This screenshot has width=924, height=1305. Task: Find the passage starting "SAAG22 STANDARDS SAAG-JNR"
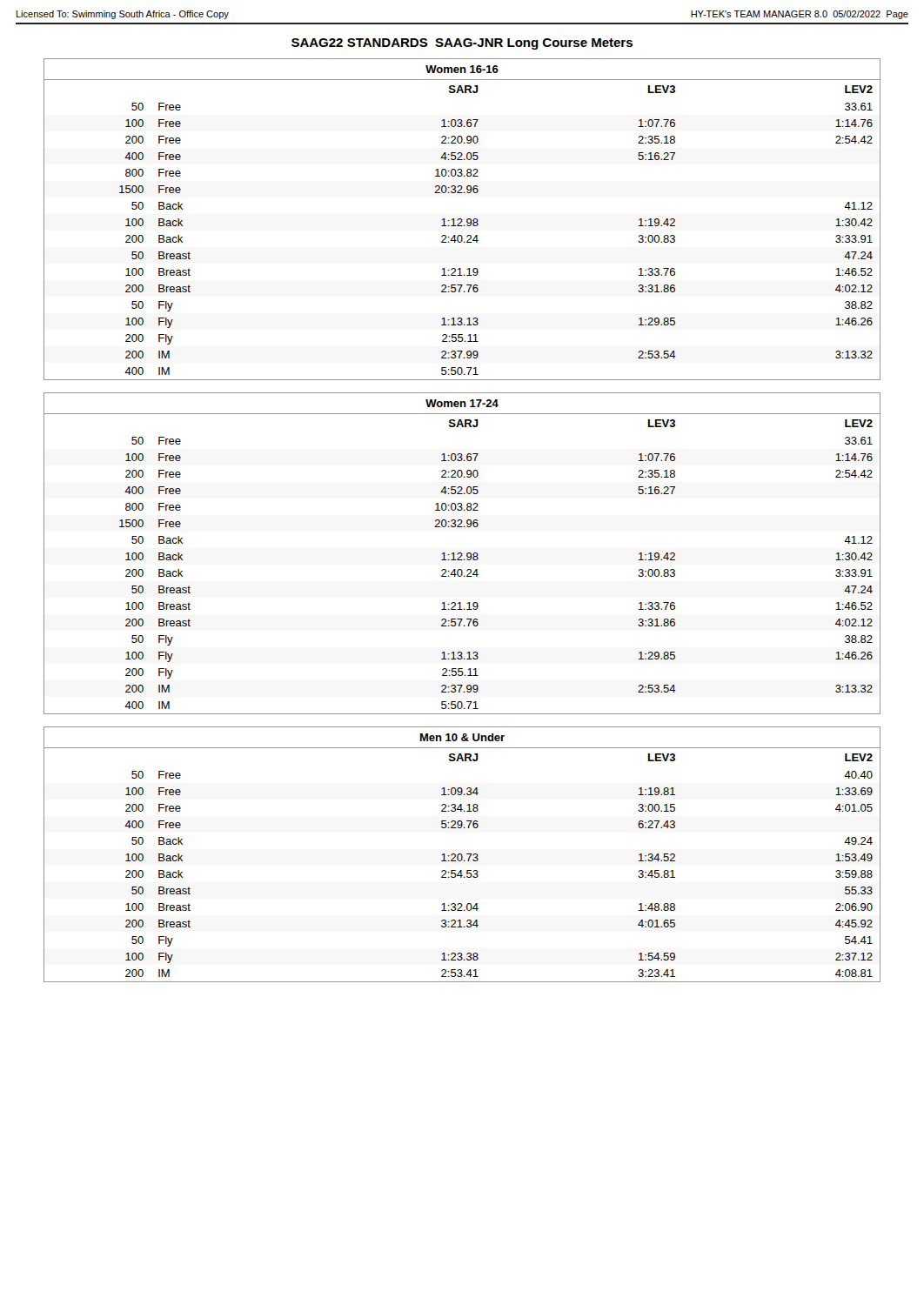[x=462, y=42]
